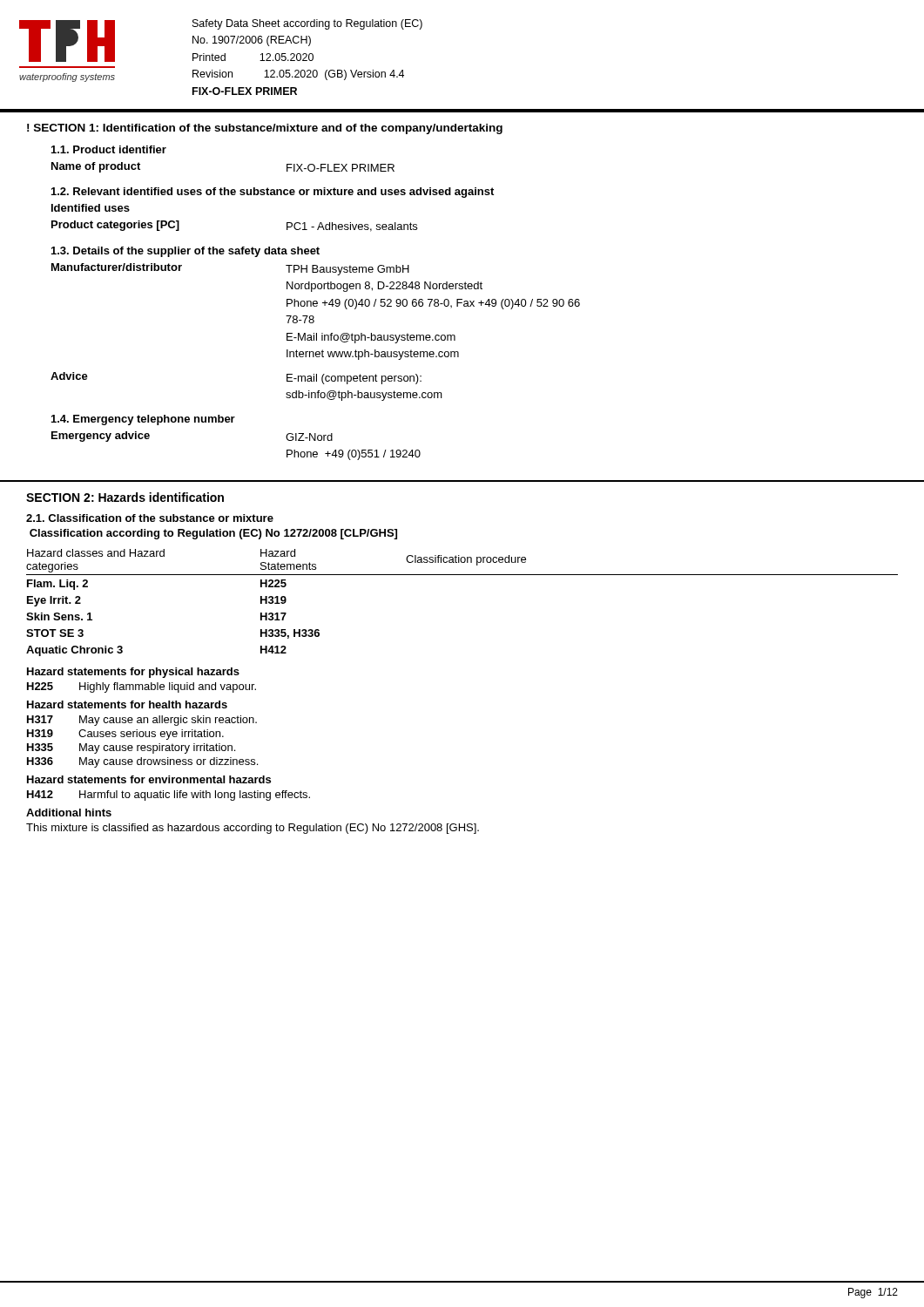
Task: Find the text block with the text "Hazard statements for health"
Action: click(127, 704)
